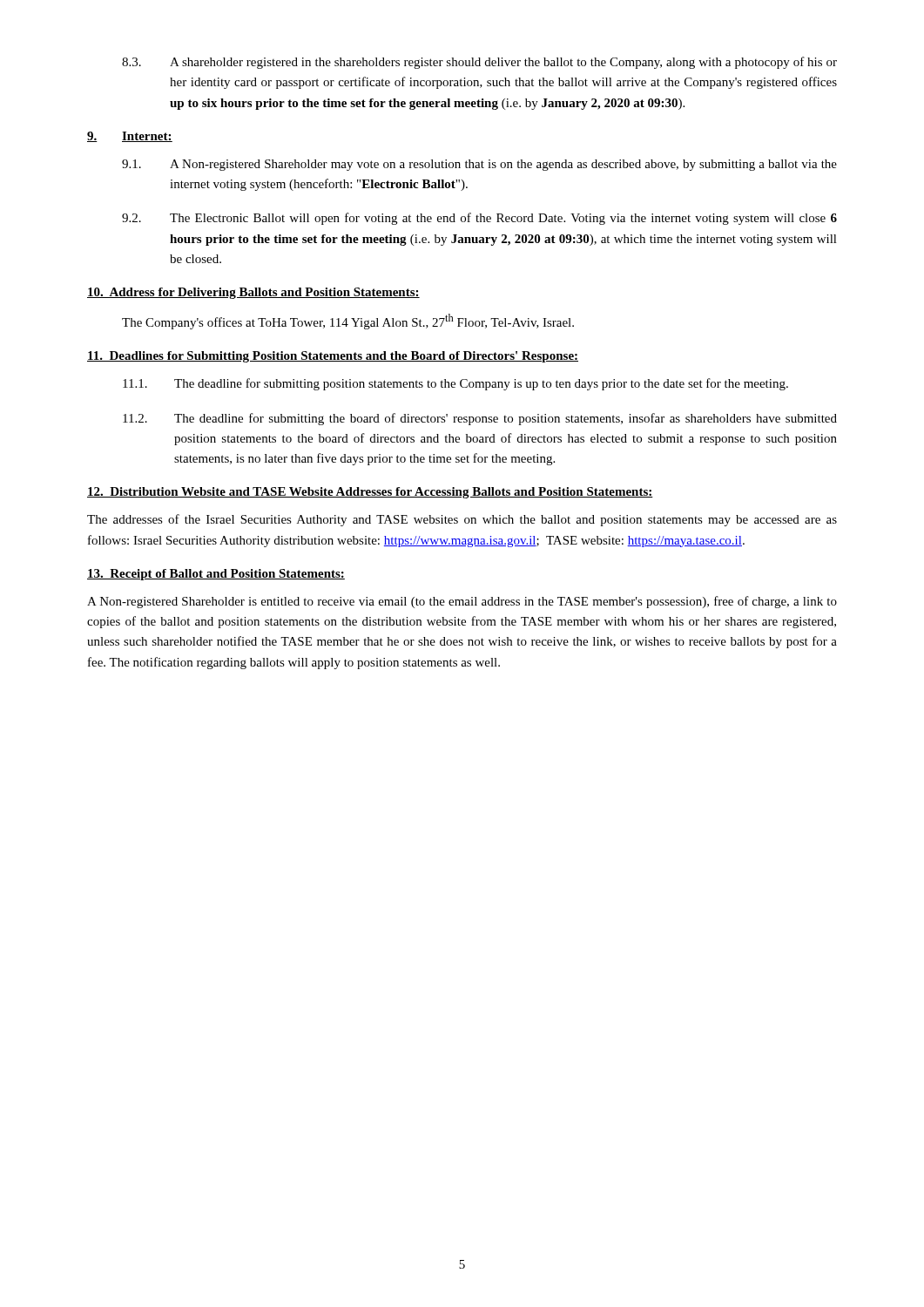Click the passage that begins "9.2. The Electronic"

[479, 239]
